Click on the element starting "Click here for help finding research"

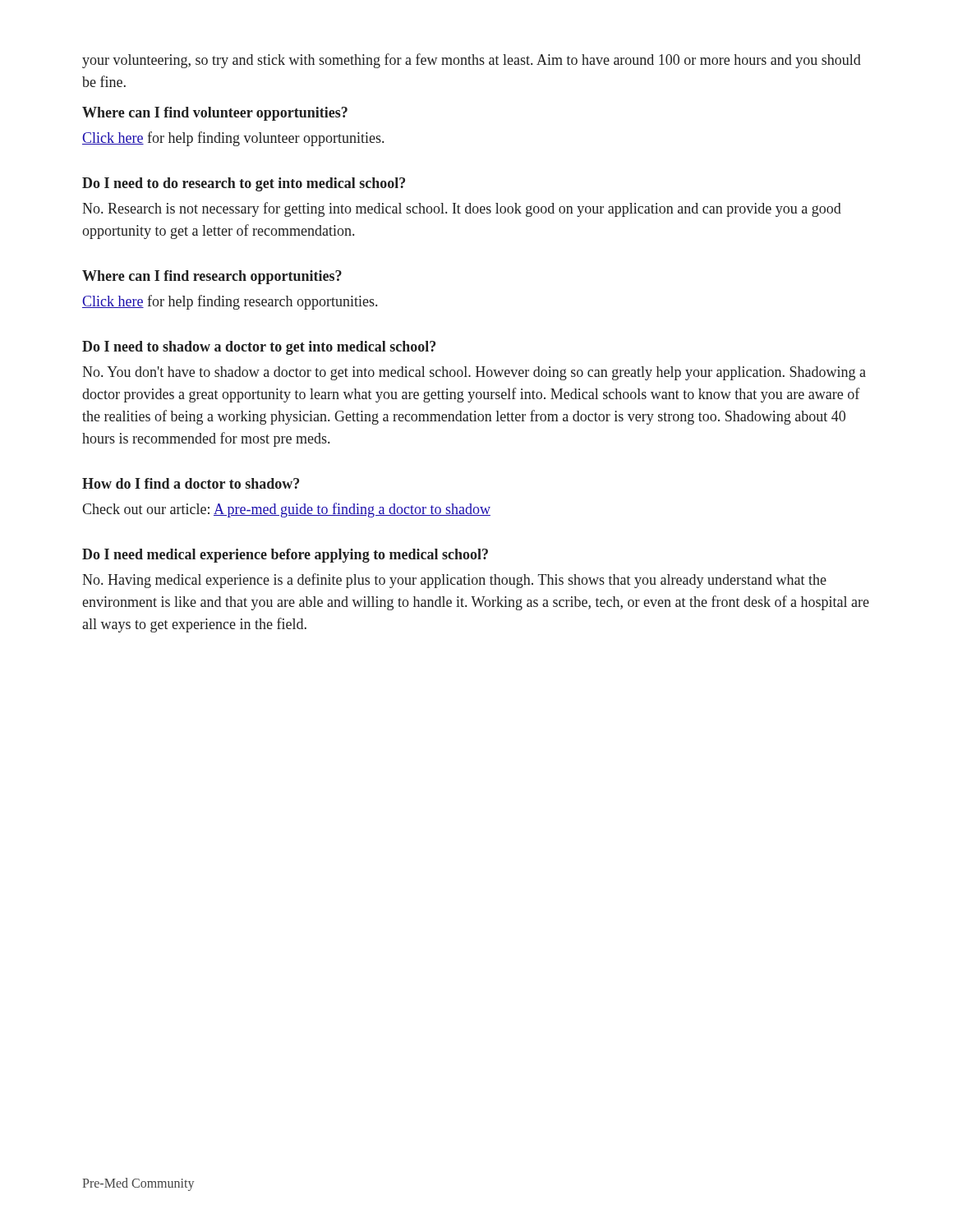pyautogui.click(x=230, y=302)
